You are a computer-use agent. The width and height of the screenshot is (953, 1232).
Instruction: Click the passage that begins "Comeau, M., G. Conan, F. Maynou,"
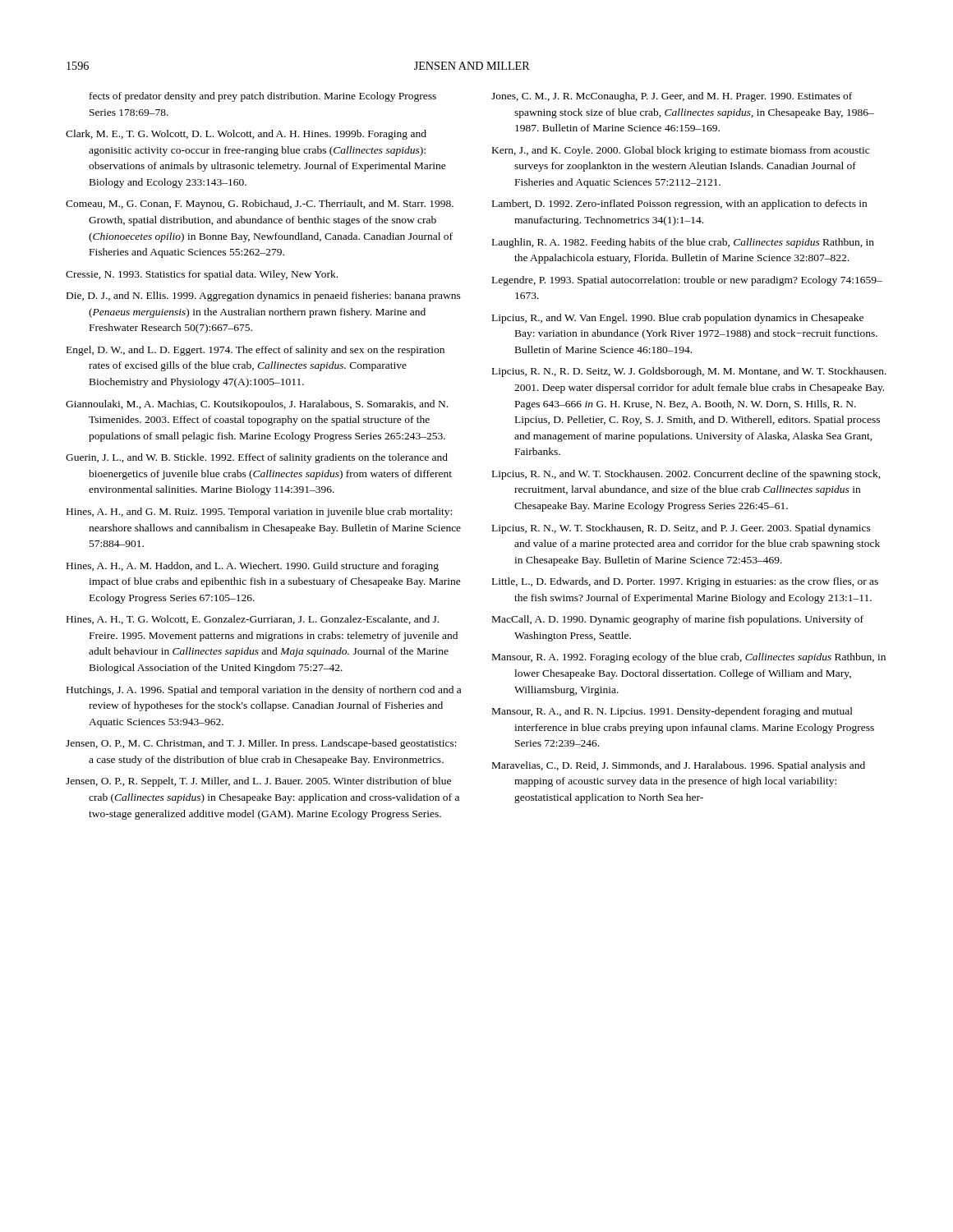[260, 228]
